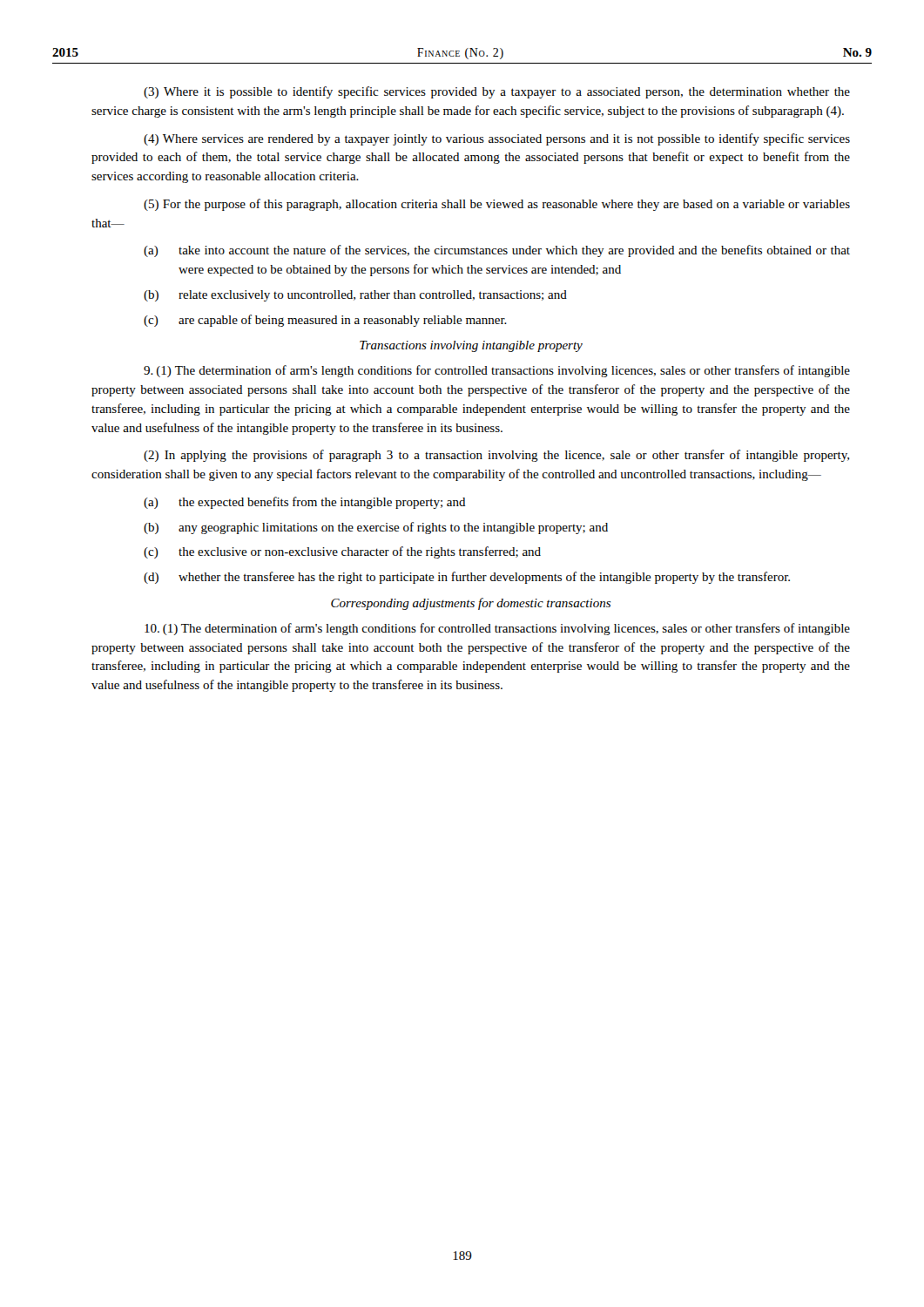Select the list item that reads "(b) relate exclusively to uncontrolled, rather than"
The width and height of the screenshot is (924, 1307).
pos(497,295)
